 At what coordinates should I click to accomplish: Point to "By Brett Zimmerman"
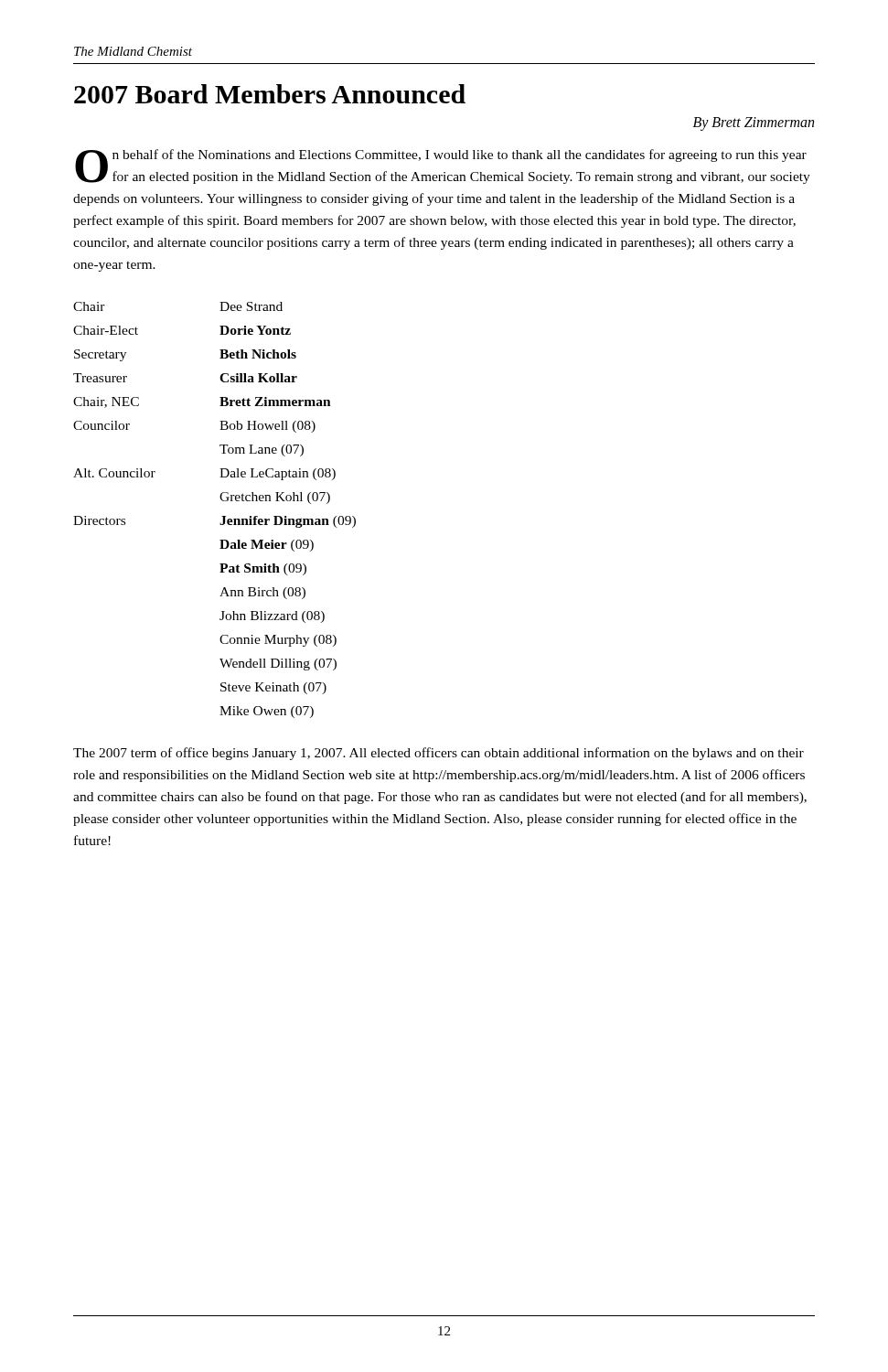point(754,124)
